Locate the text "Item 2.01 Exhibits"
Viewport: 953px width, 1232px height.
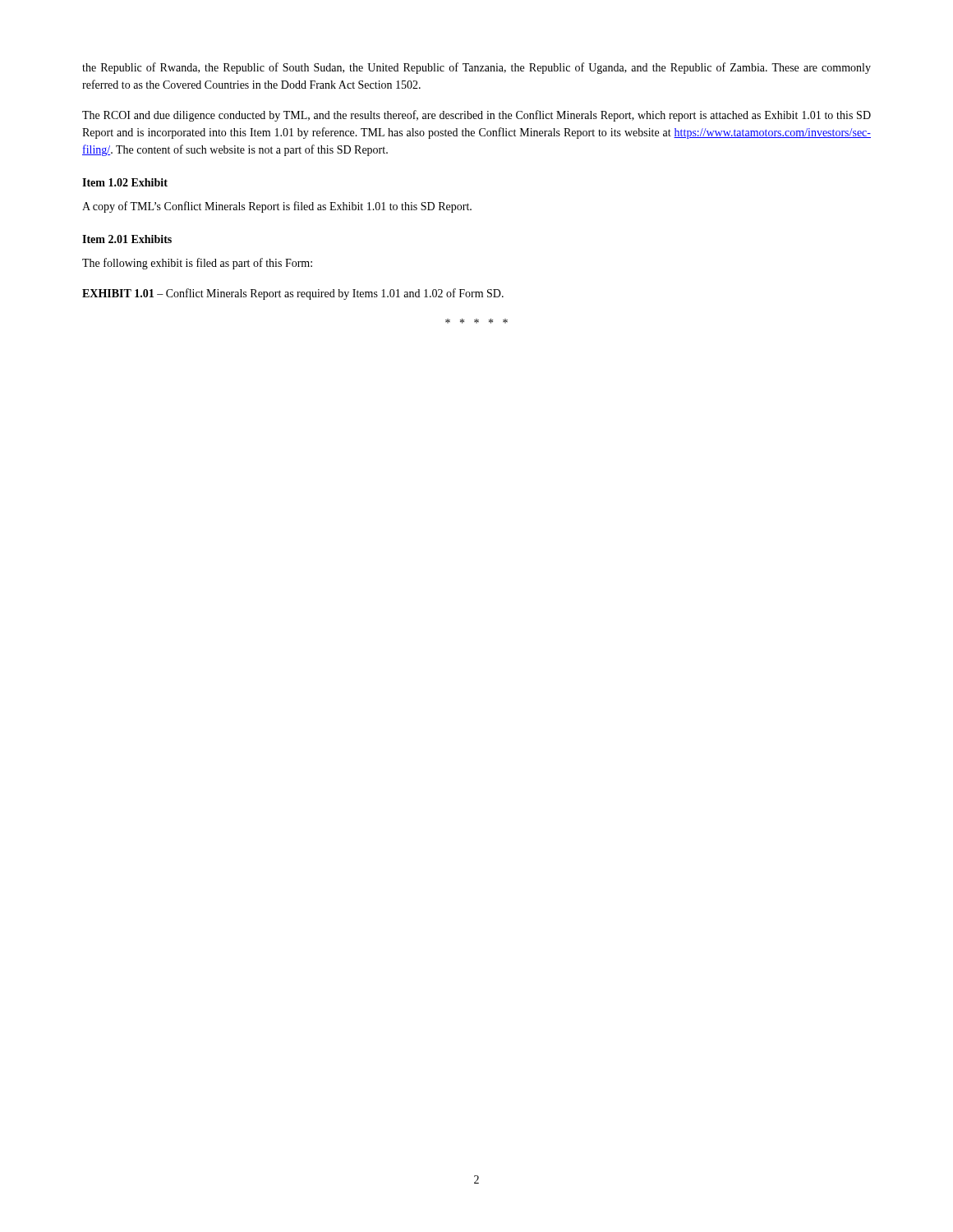tap(127, 239)
